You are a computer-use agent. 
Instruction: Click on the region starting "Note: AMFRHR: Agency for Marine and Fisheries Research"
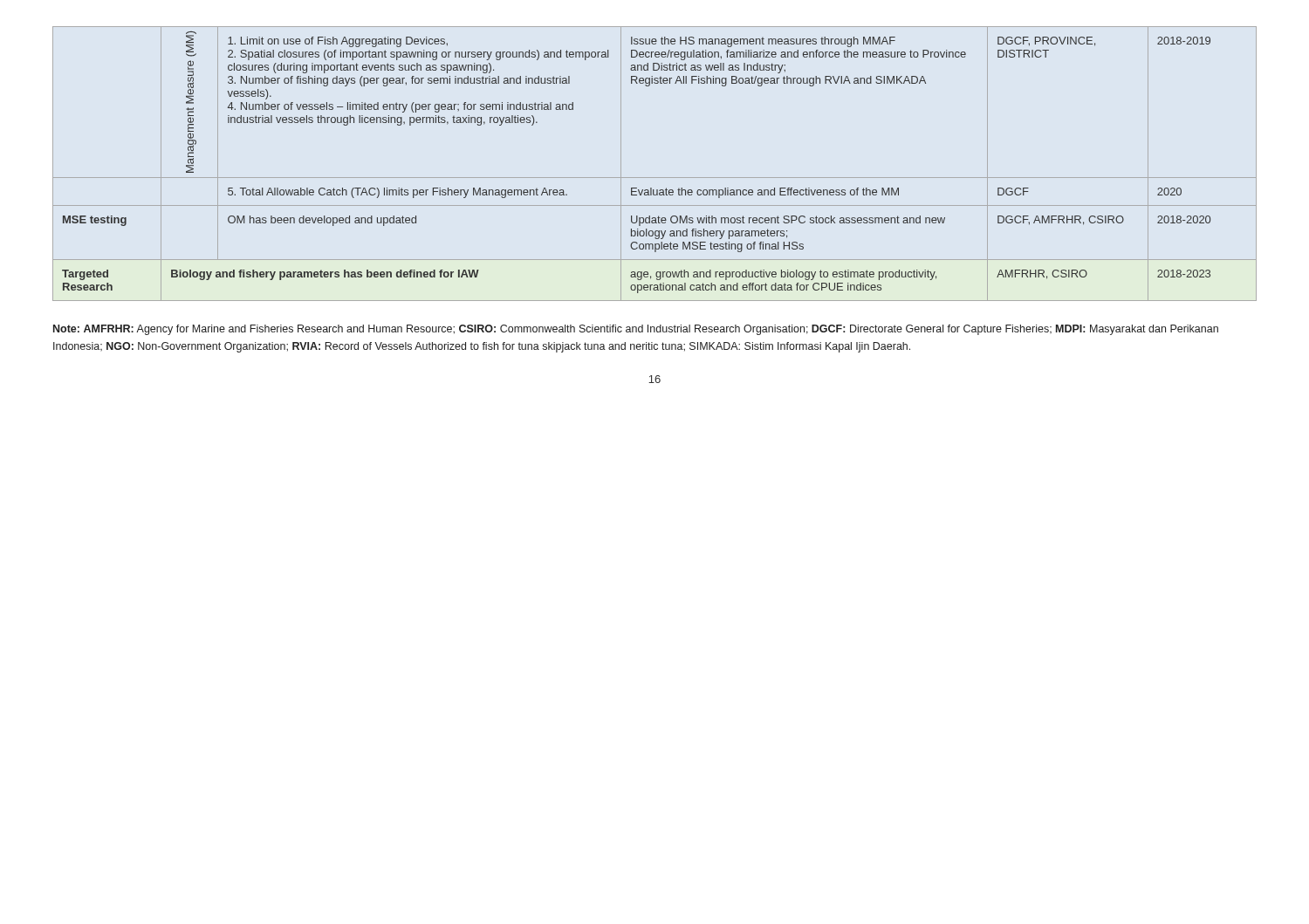(x=636, y=338)
